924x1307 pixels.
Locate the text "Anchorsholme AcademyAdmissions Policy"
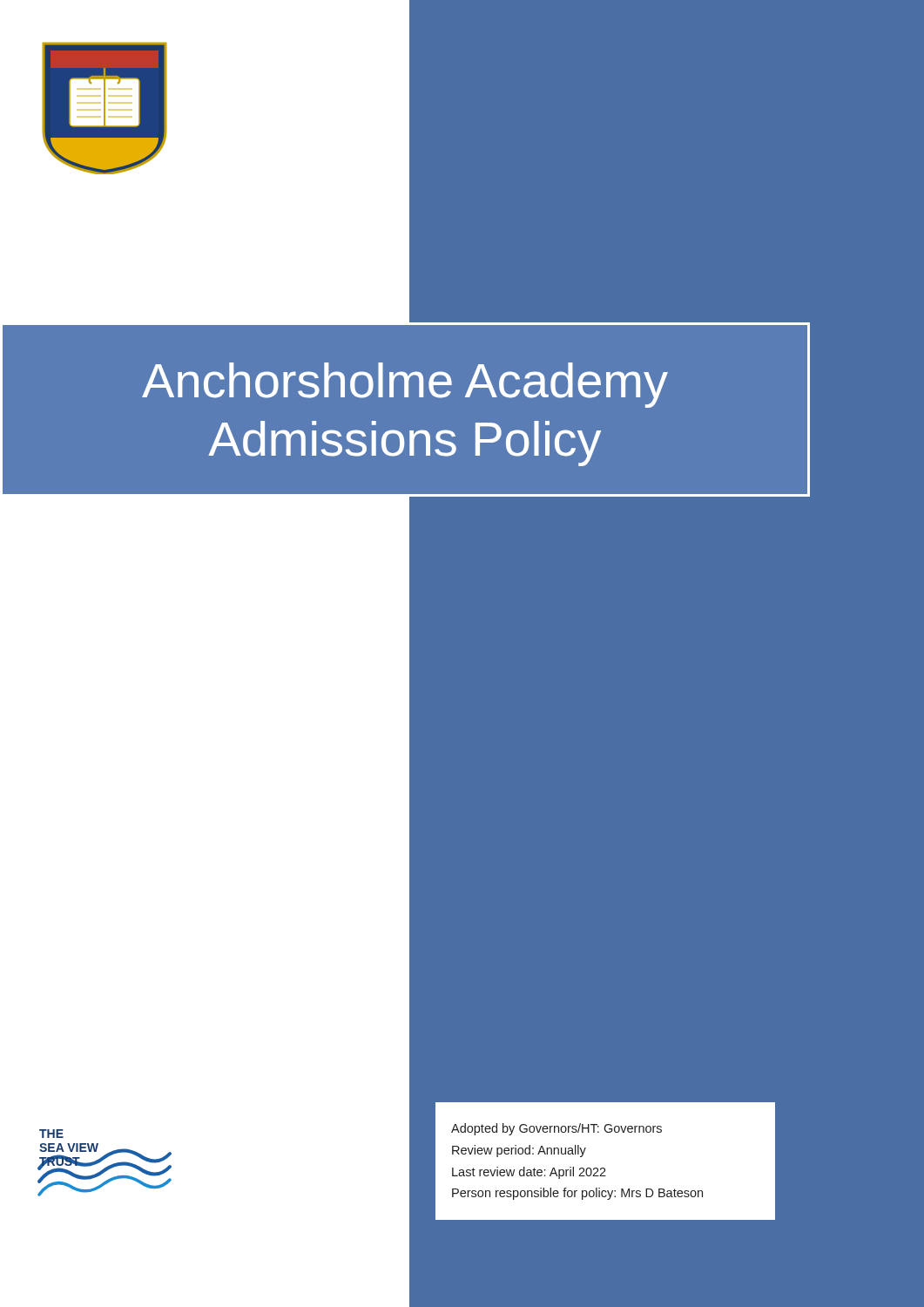pos(405,410)
